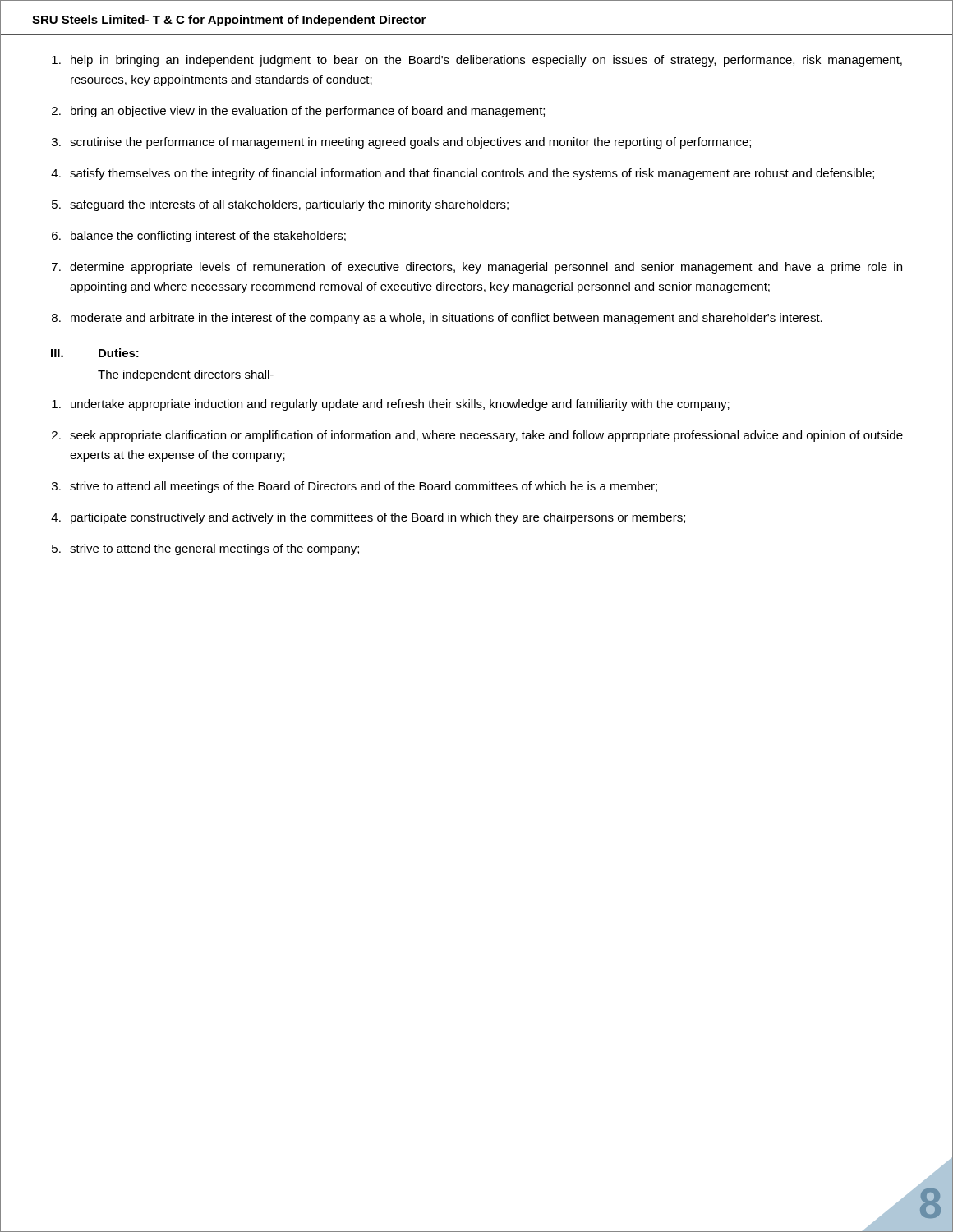Click on the list item that reads "seek appropriate clarification or amplification of"
The image size is (953, 1232).
(486, 445)
